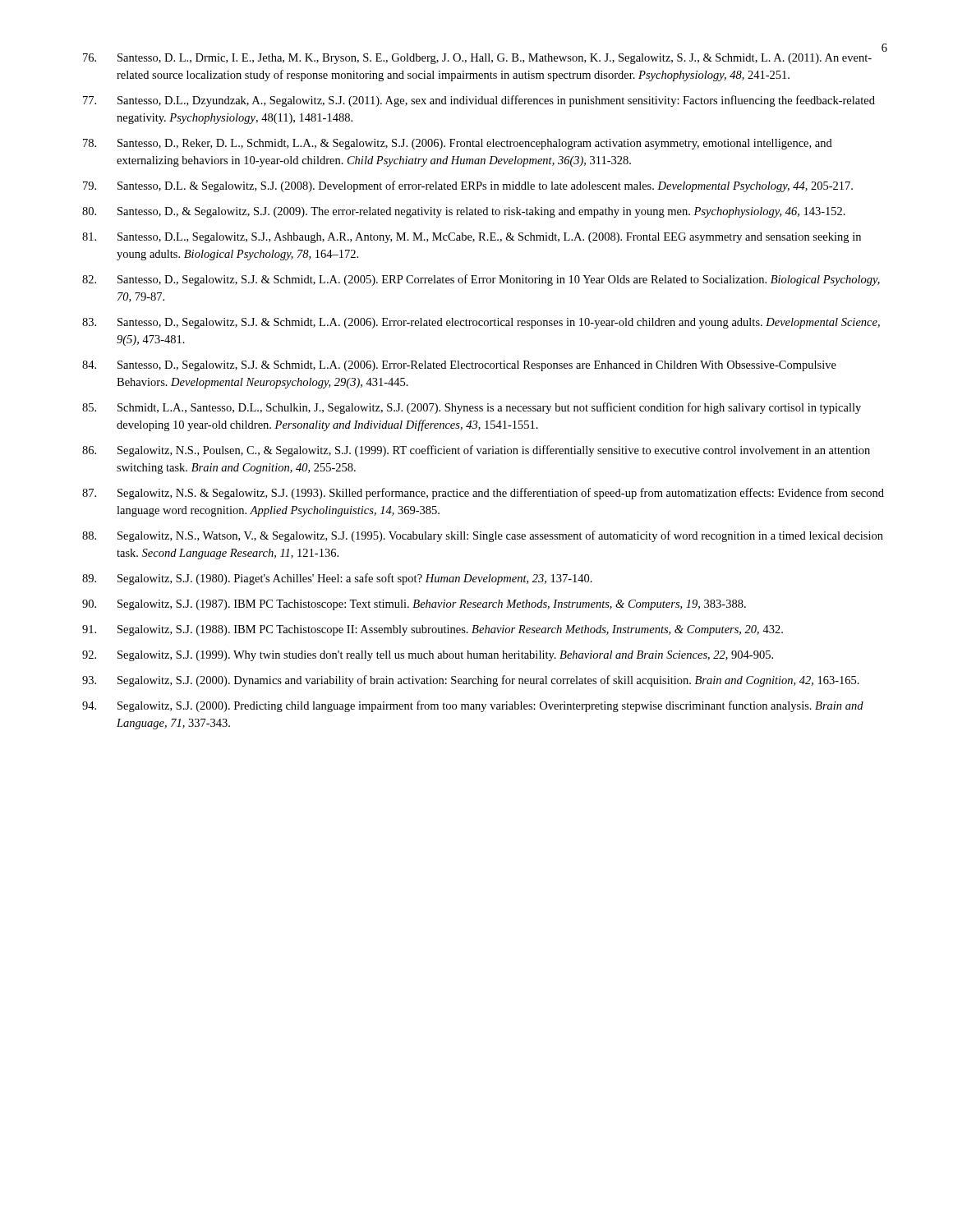Point to the block starting "79. Santesso, D.L. & Segalowitz,"

(485, 186)
